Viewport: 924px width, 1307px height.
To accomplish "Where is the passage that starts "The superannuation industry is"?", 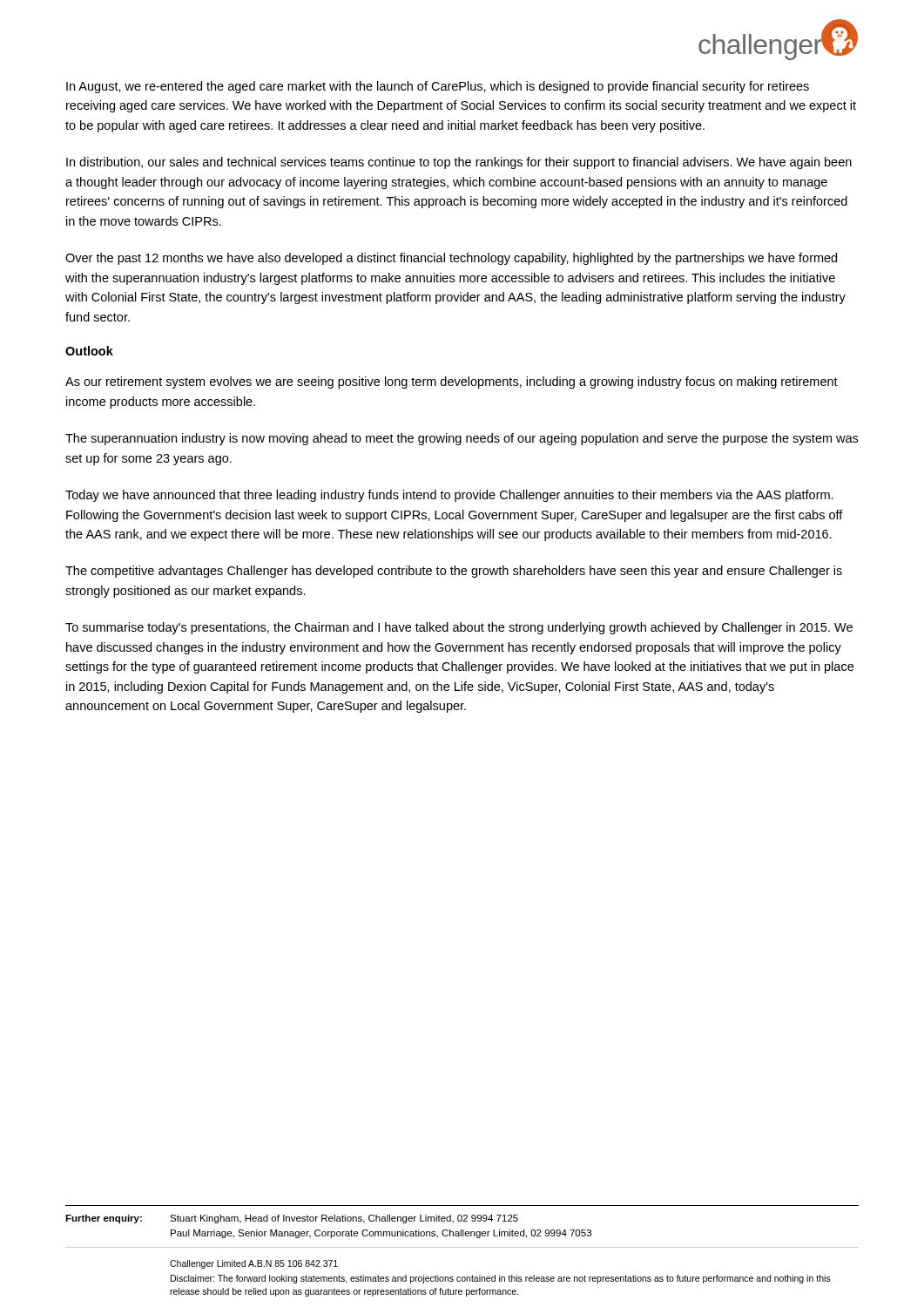I will click(x=462, y=448).
